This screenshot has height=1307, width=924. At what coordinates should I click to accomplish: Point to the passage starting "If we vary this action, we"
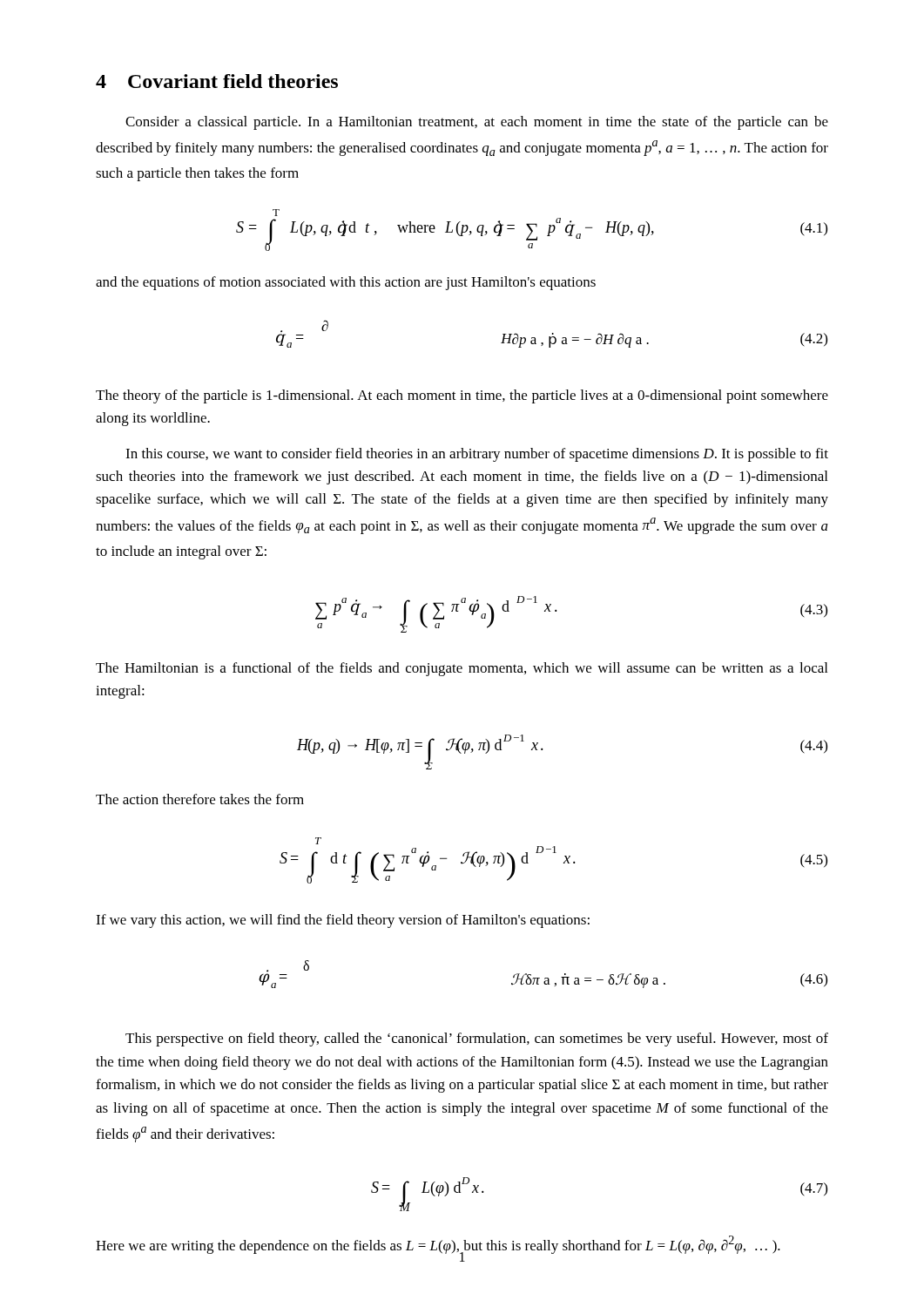(x=462, y=920)
